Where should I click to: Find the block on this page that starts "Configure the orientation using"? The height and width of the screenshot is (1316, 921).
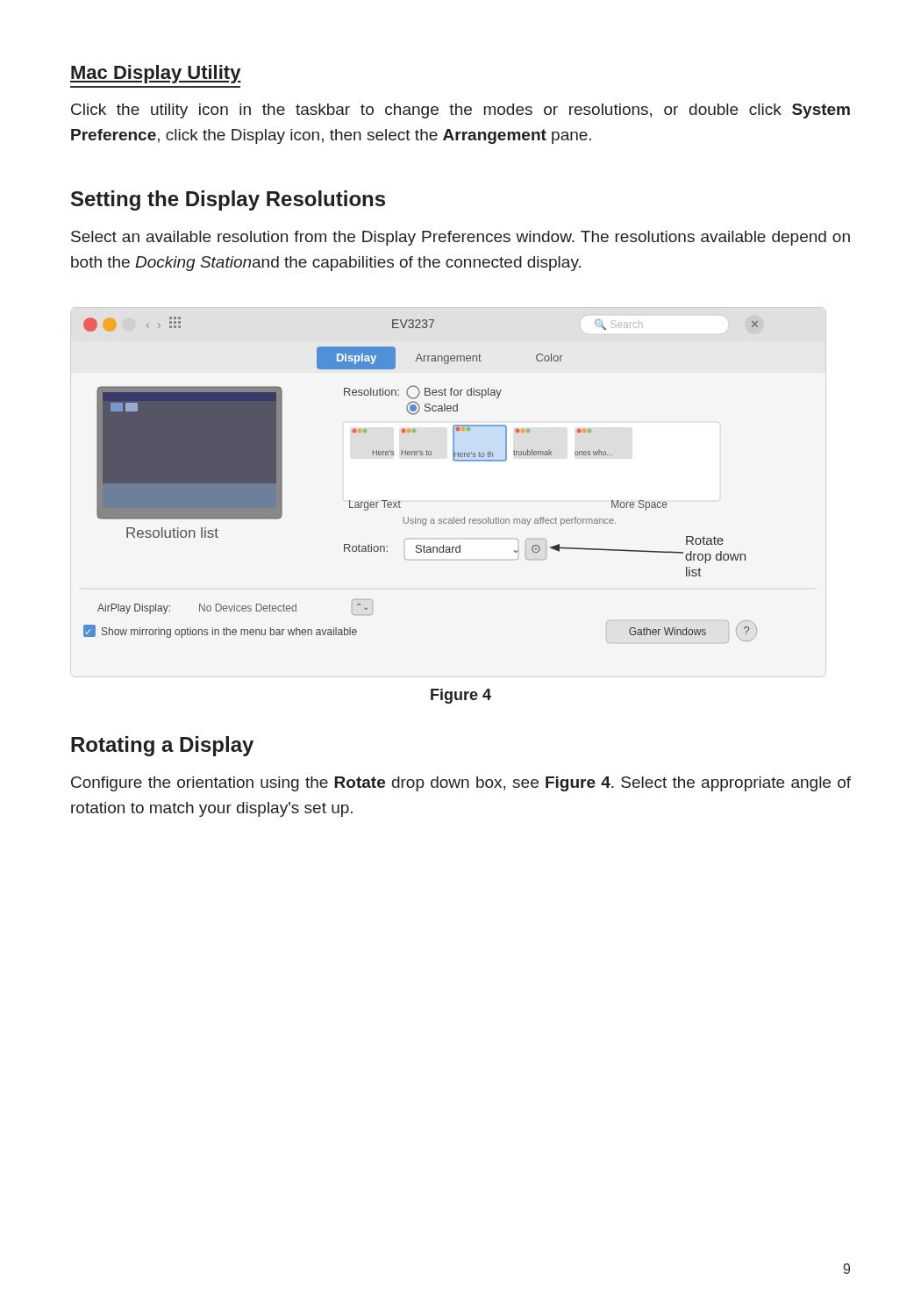coord(460,795)
